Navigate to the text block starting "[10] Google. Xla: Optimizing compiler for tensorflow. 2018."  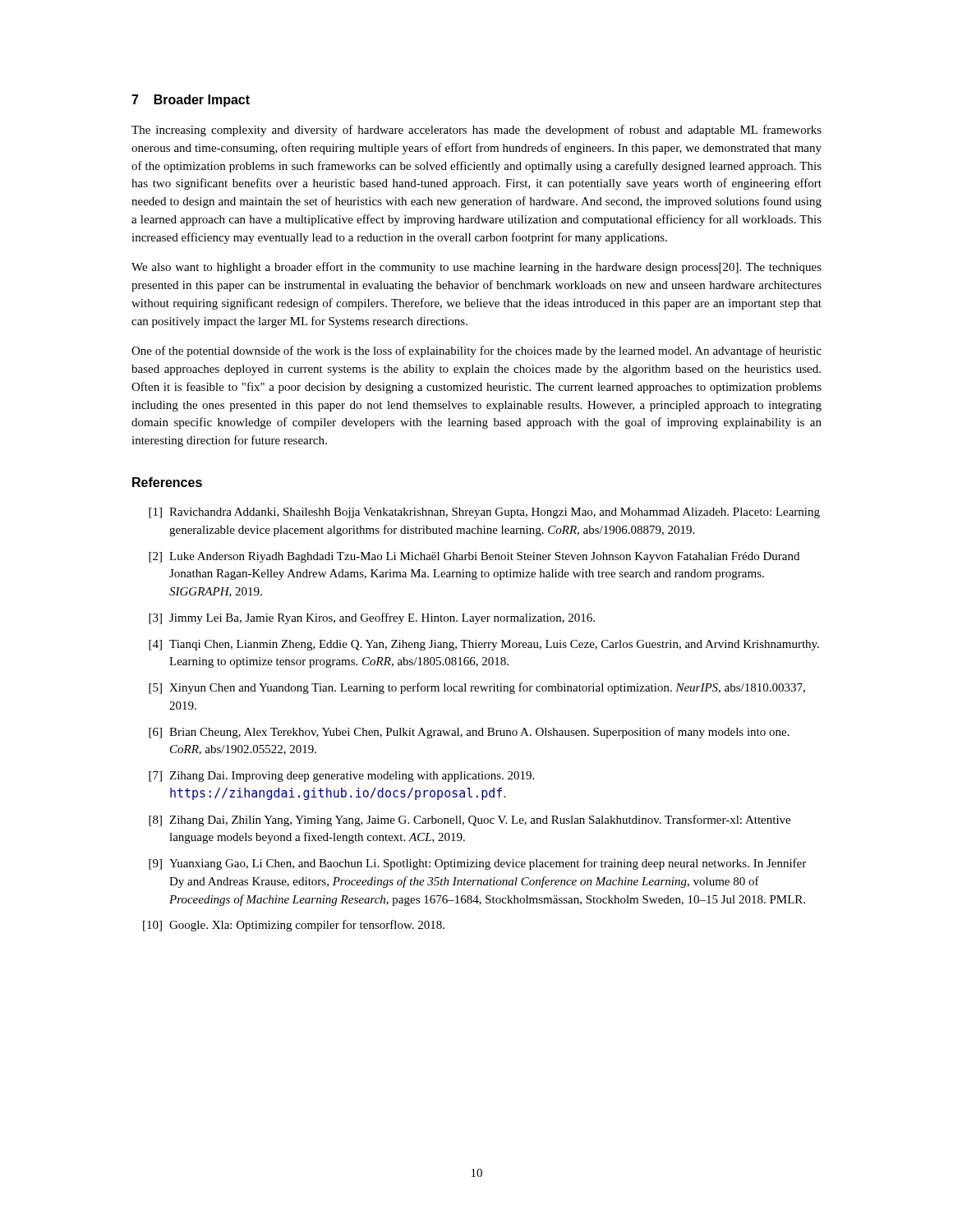tap(294, 926)
